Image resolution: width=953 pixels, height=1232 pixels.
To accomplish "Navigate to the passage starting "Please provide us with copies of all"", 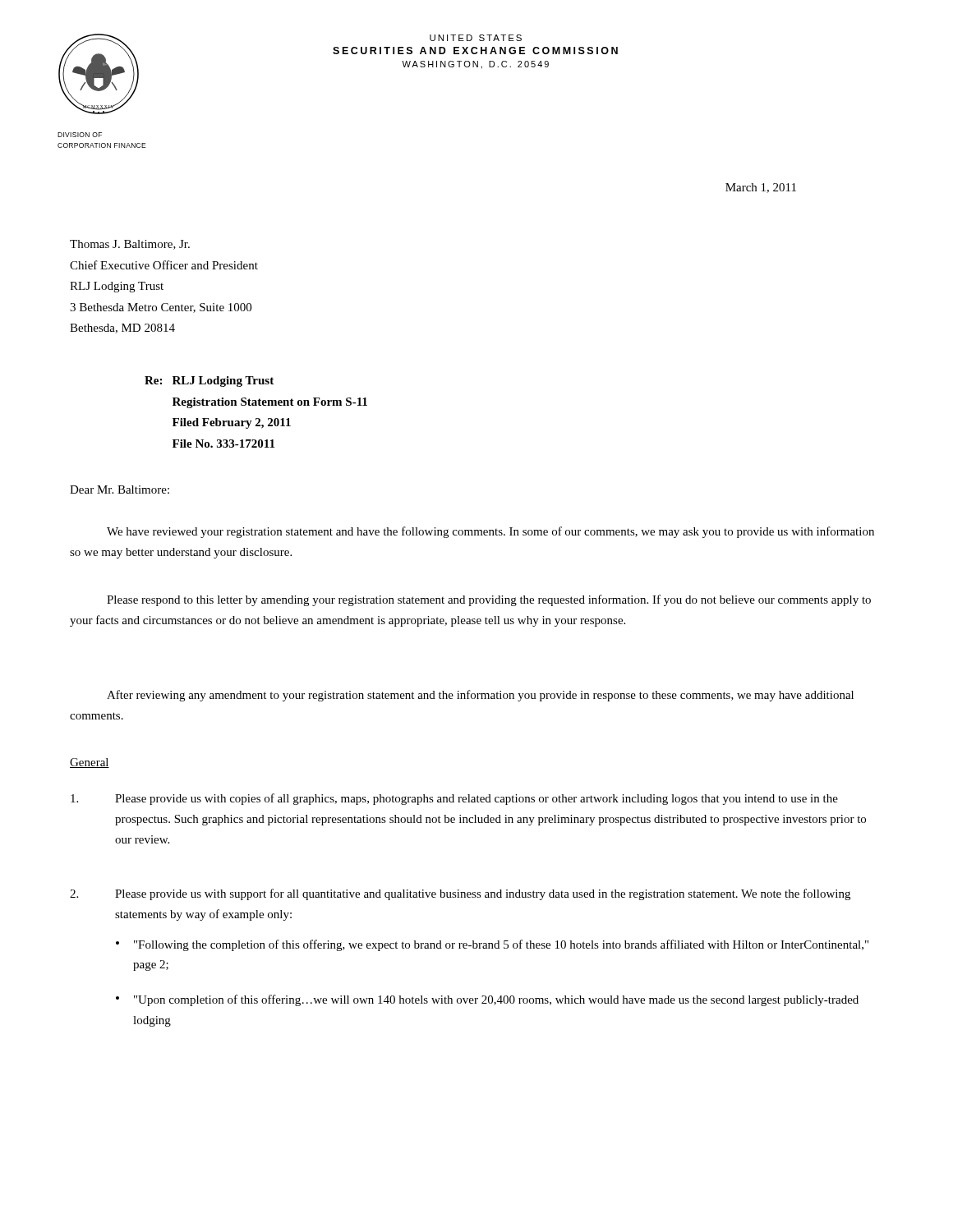I will (x=476, y=819).
